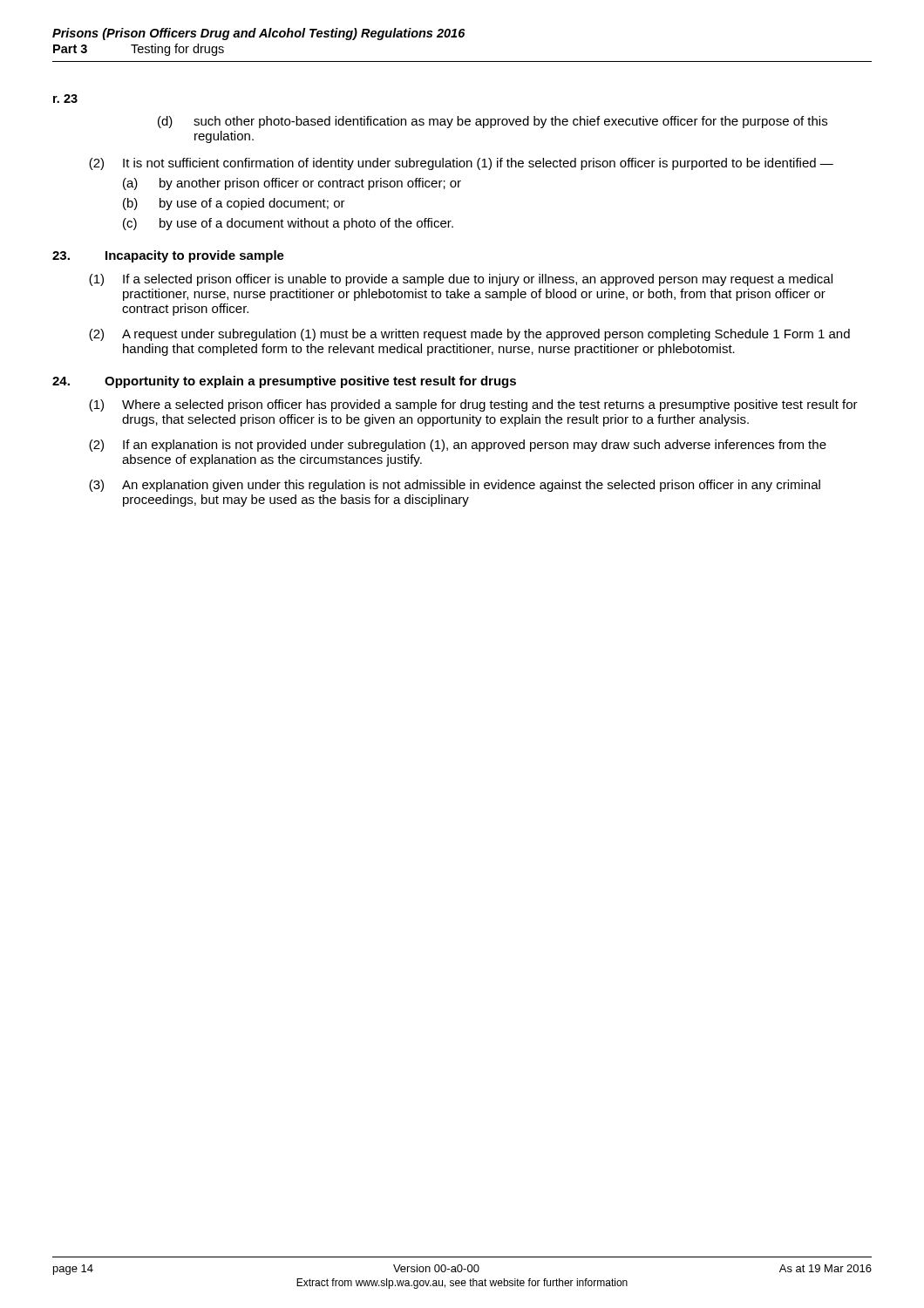924x1308 pixels.
Task: Find the passage starting "24. Opportunity to explain a presumptive positive"
Action: coord(284,381)
